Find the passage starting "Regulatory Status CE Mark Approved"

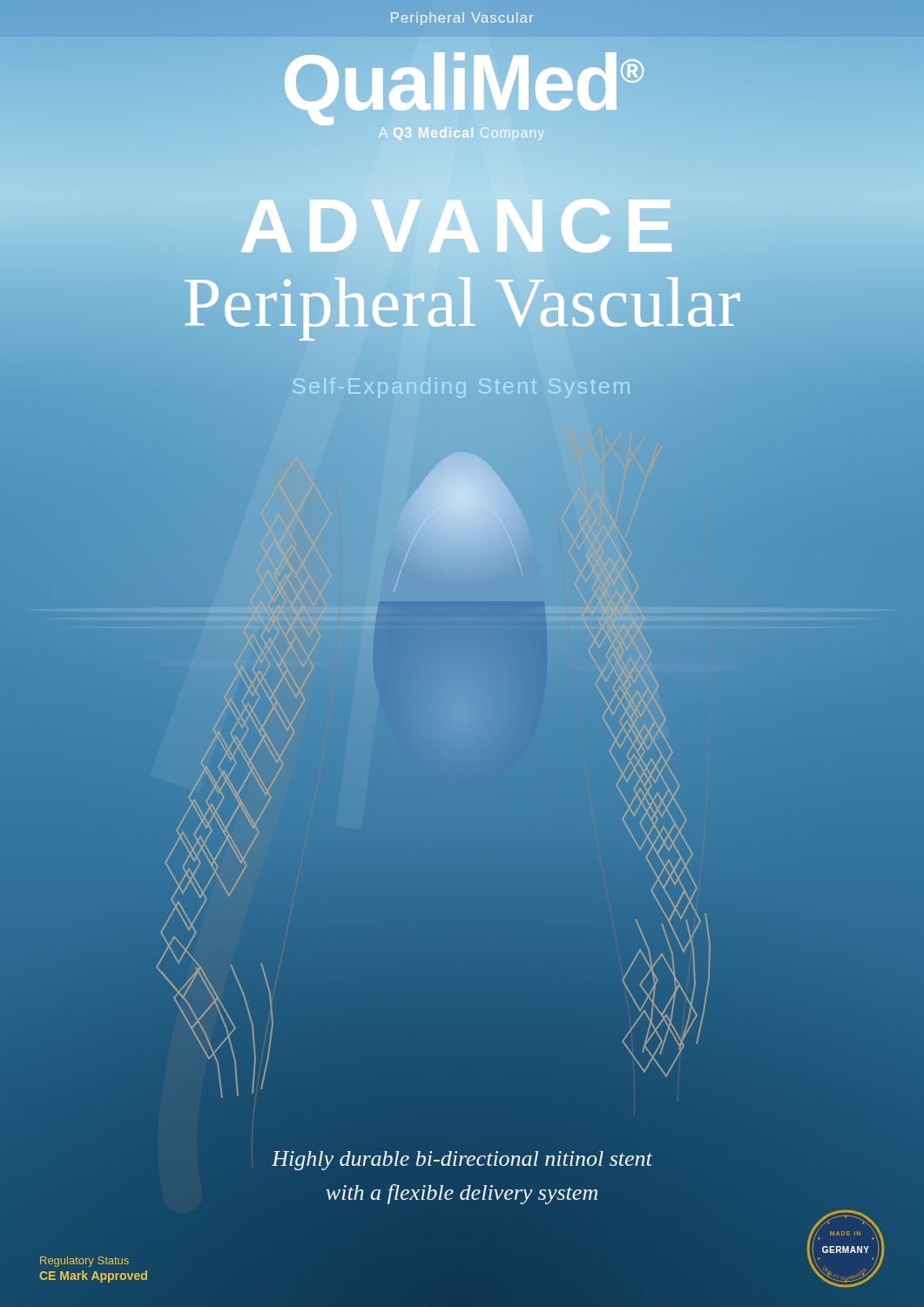pos(94,1268)
